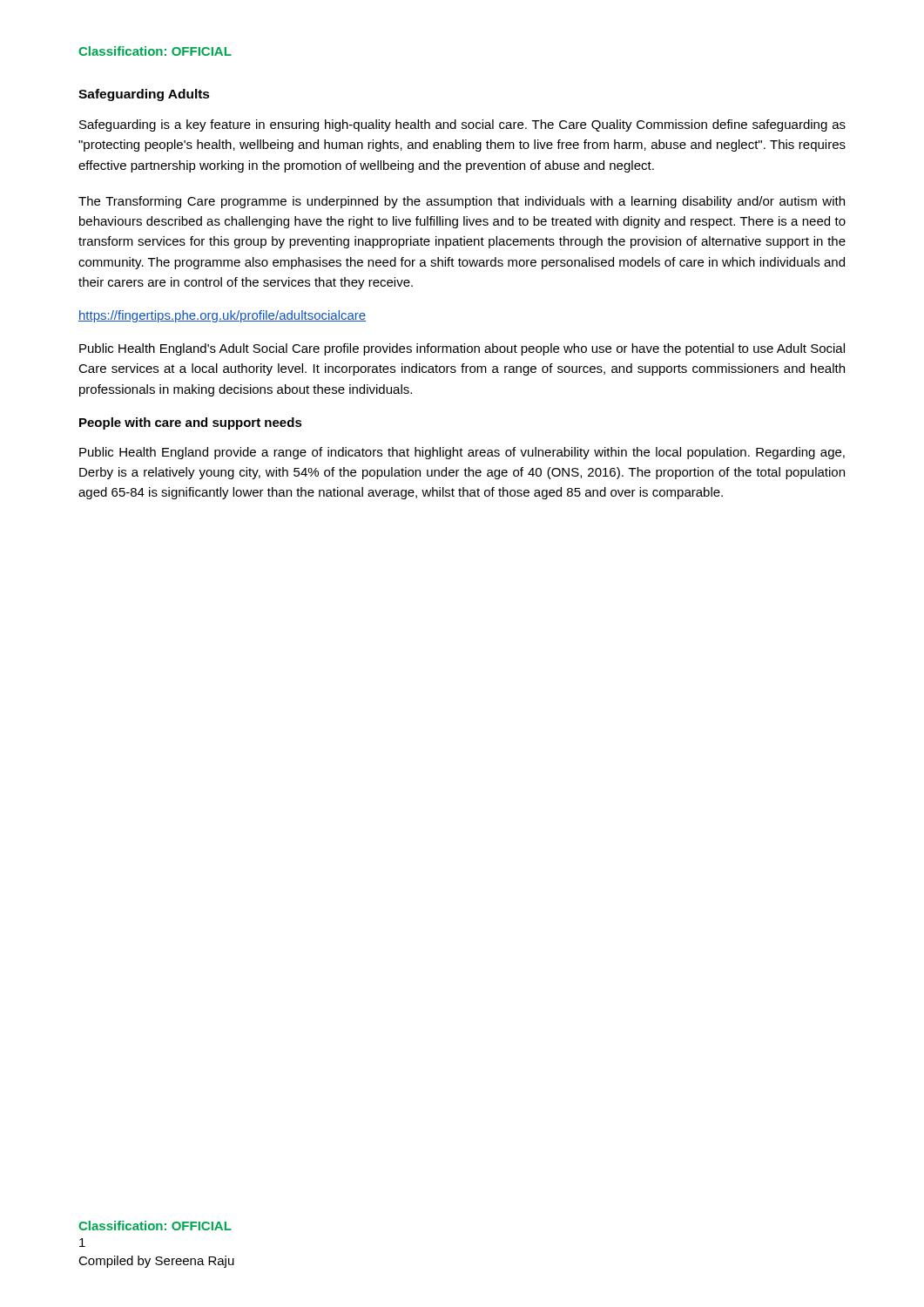This screenshot has height=1307, width=924.
Task: Click where it says "Safeguarding Adults"
Action: [144, 94]
